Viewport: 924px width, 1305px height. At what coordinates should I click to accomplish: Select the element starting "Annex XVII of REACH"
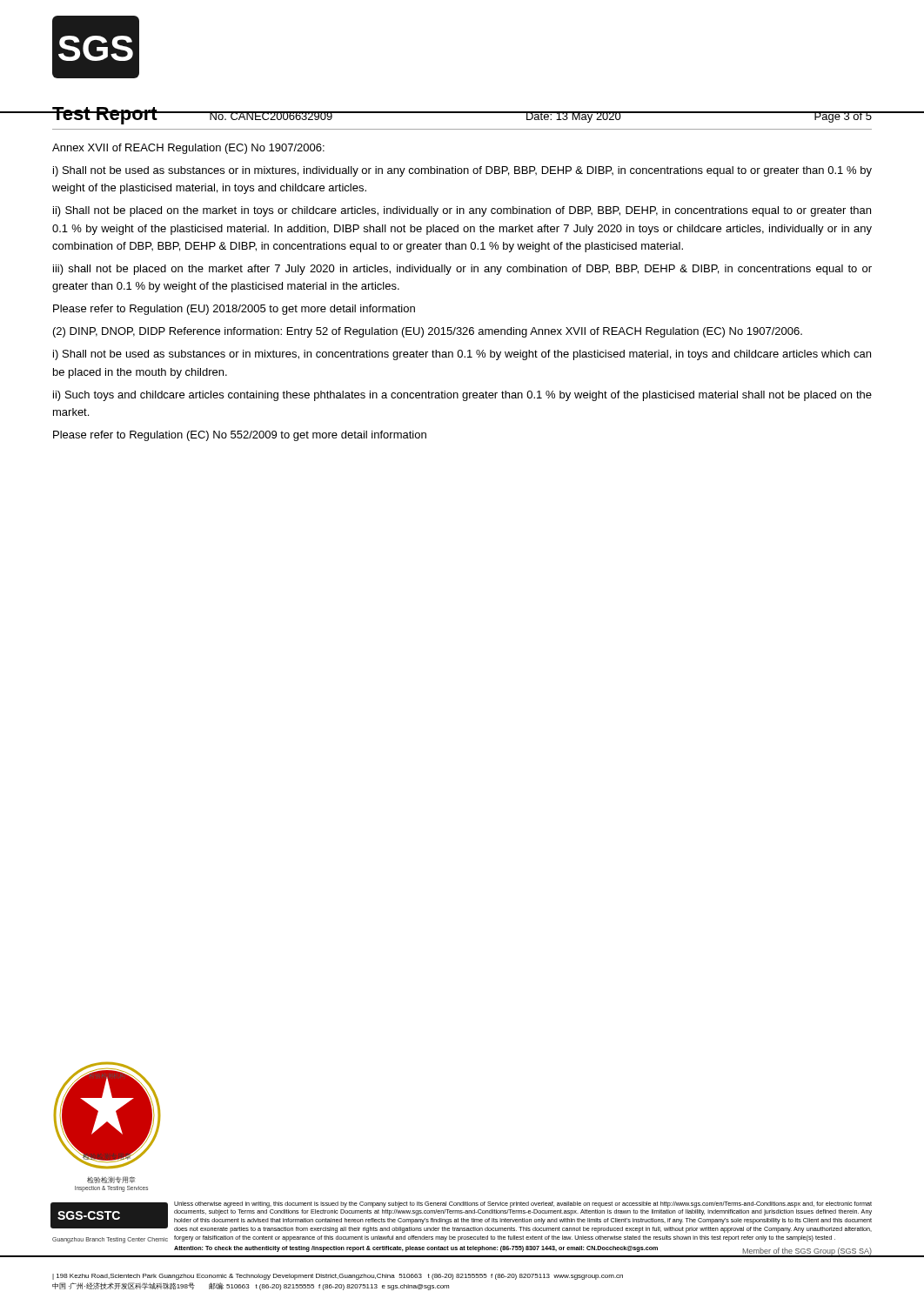(189, 147)
